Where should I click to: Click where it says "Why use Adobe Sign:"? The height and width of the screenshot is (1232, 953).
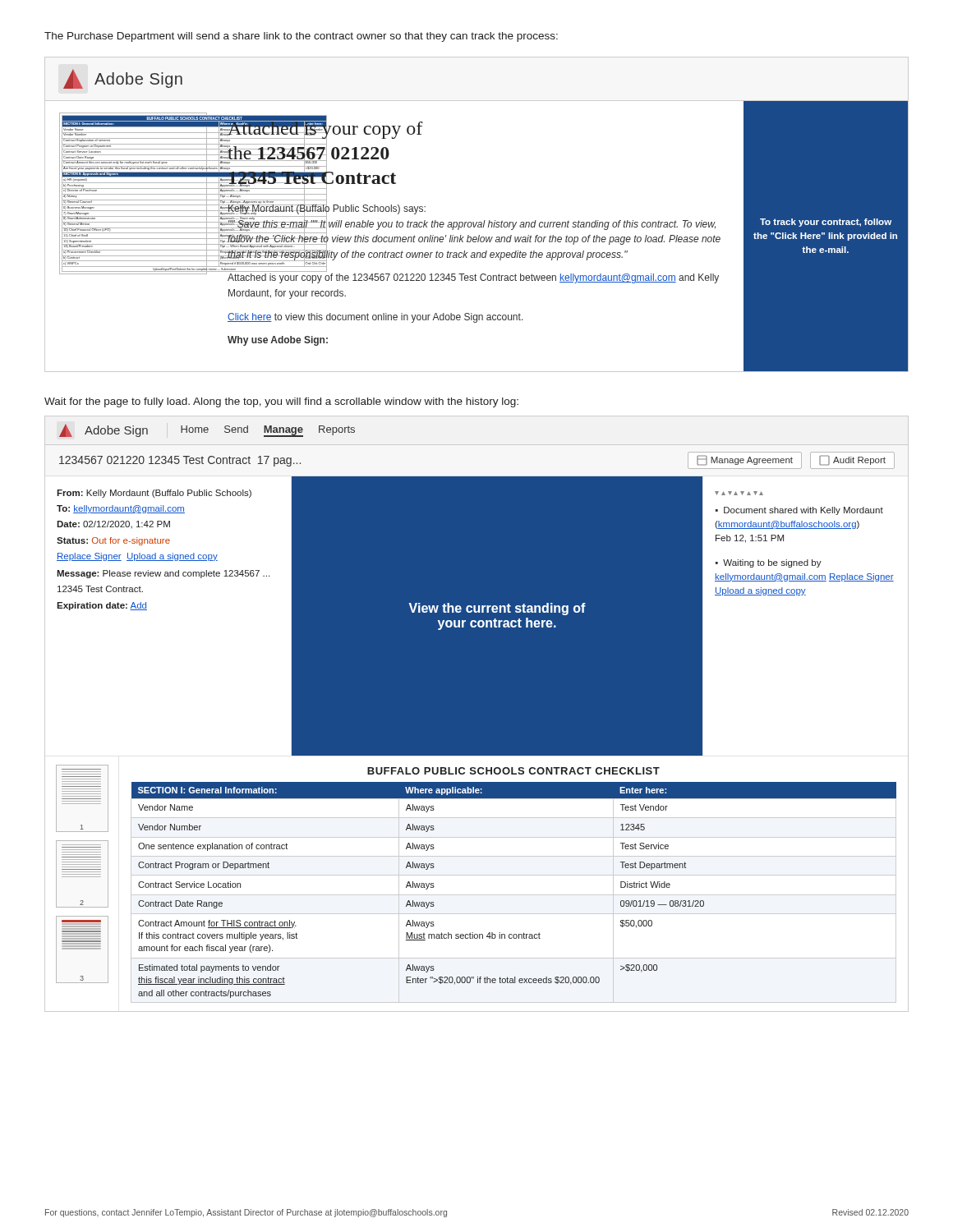278,340
